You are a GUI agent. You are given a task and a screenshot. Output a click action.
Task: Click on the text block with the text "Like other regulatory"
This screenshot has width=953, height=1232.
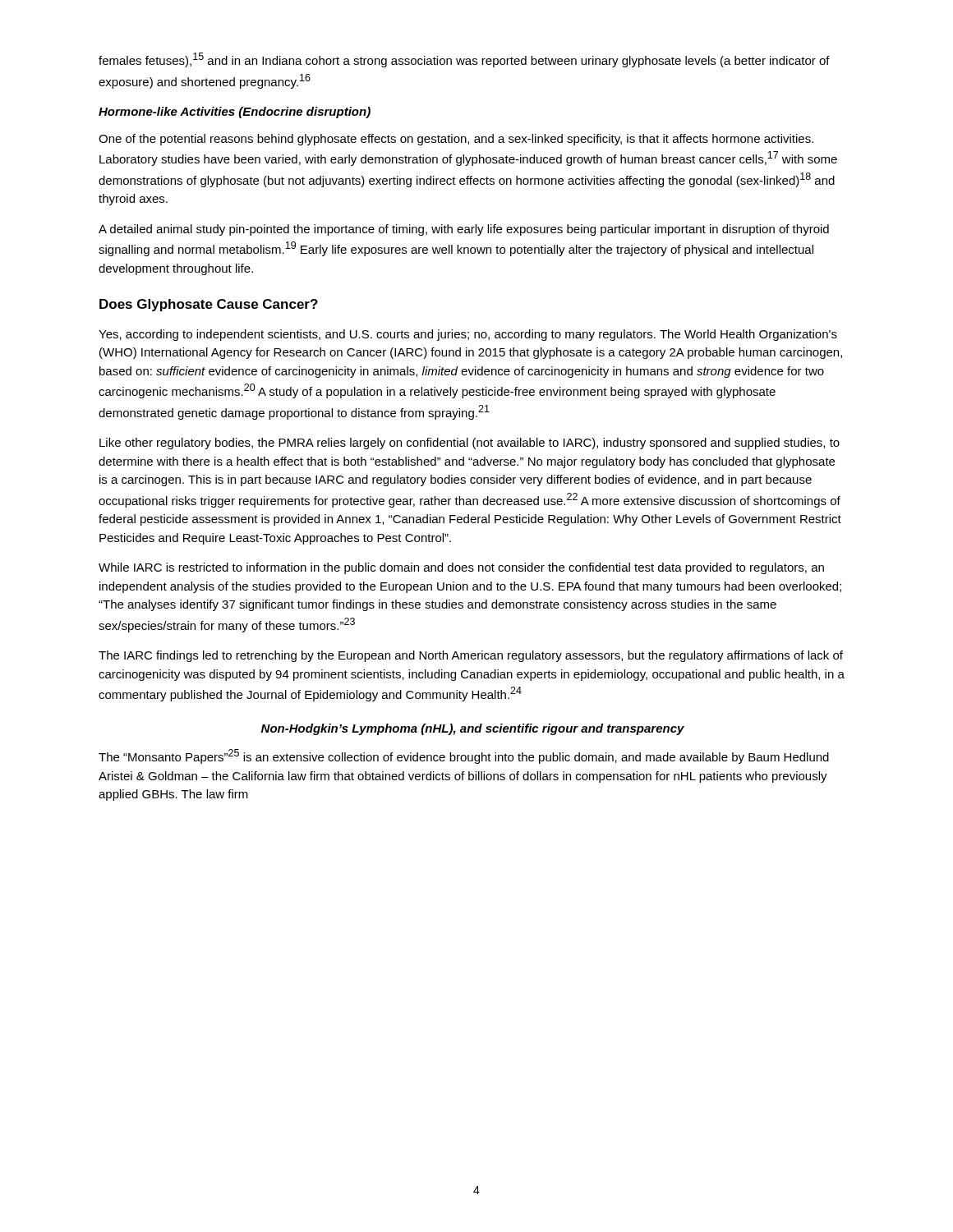click(472, 490)
